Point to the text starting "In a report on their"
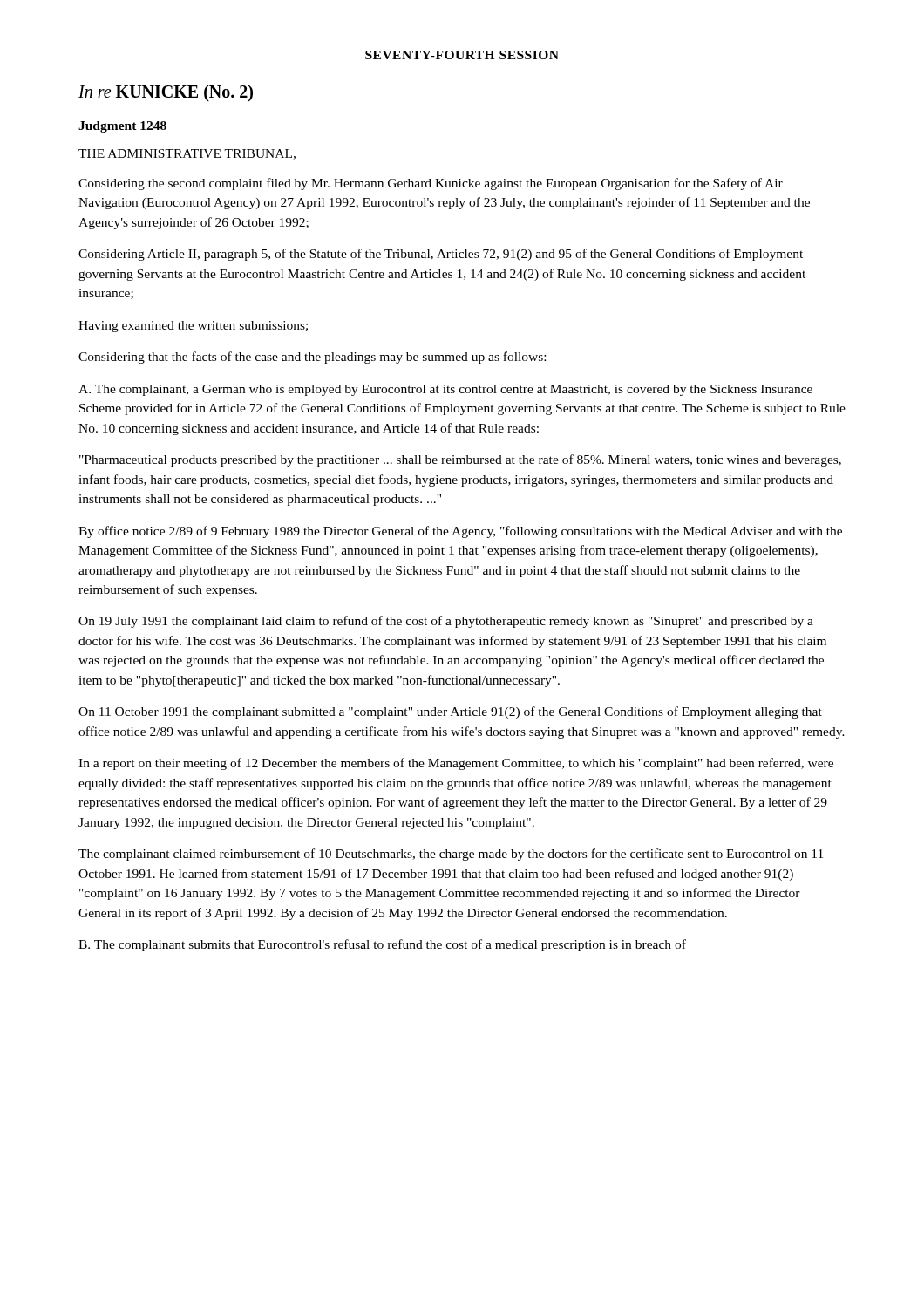 [462, 793]
